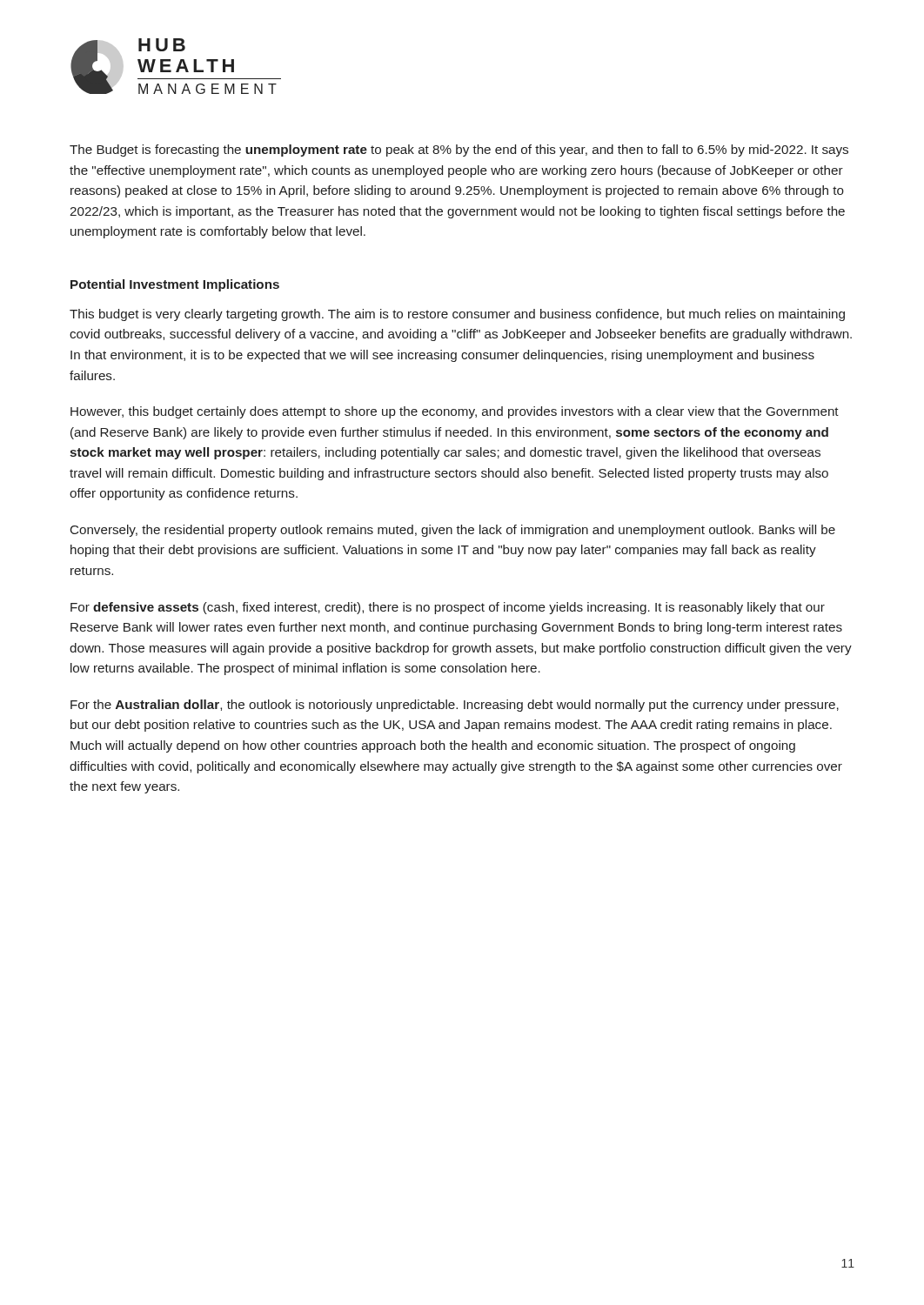924x1305 pixels.
Task: Select the element starting "However, this budget certainly"
Action: pos(454,452)
